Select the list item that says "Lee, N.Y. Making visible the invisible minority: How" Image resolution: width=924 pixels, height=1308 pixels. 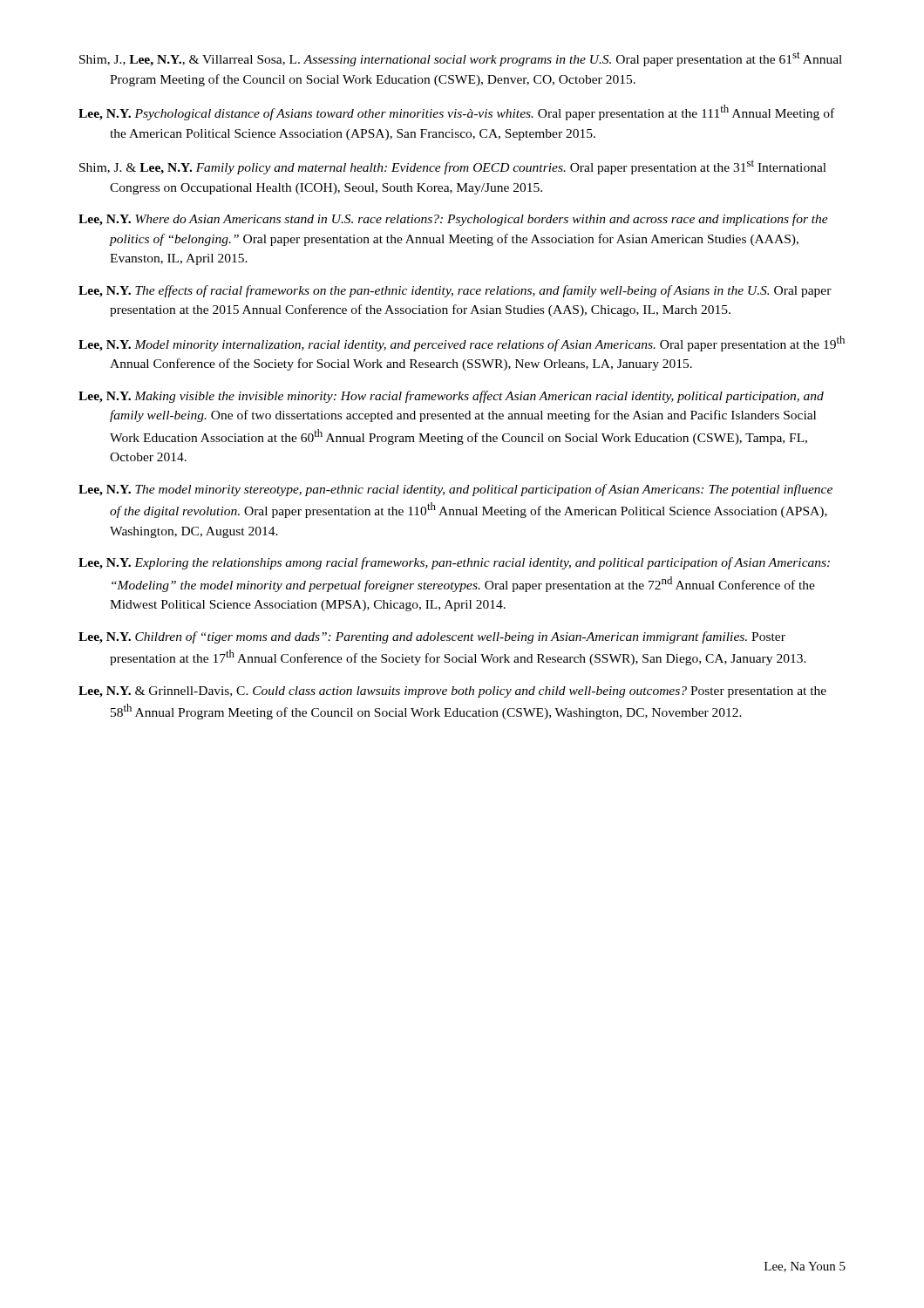pyautogui.click(x=462, y=427)
